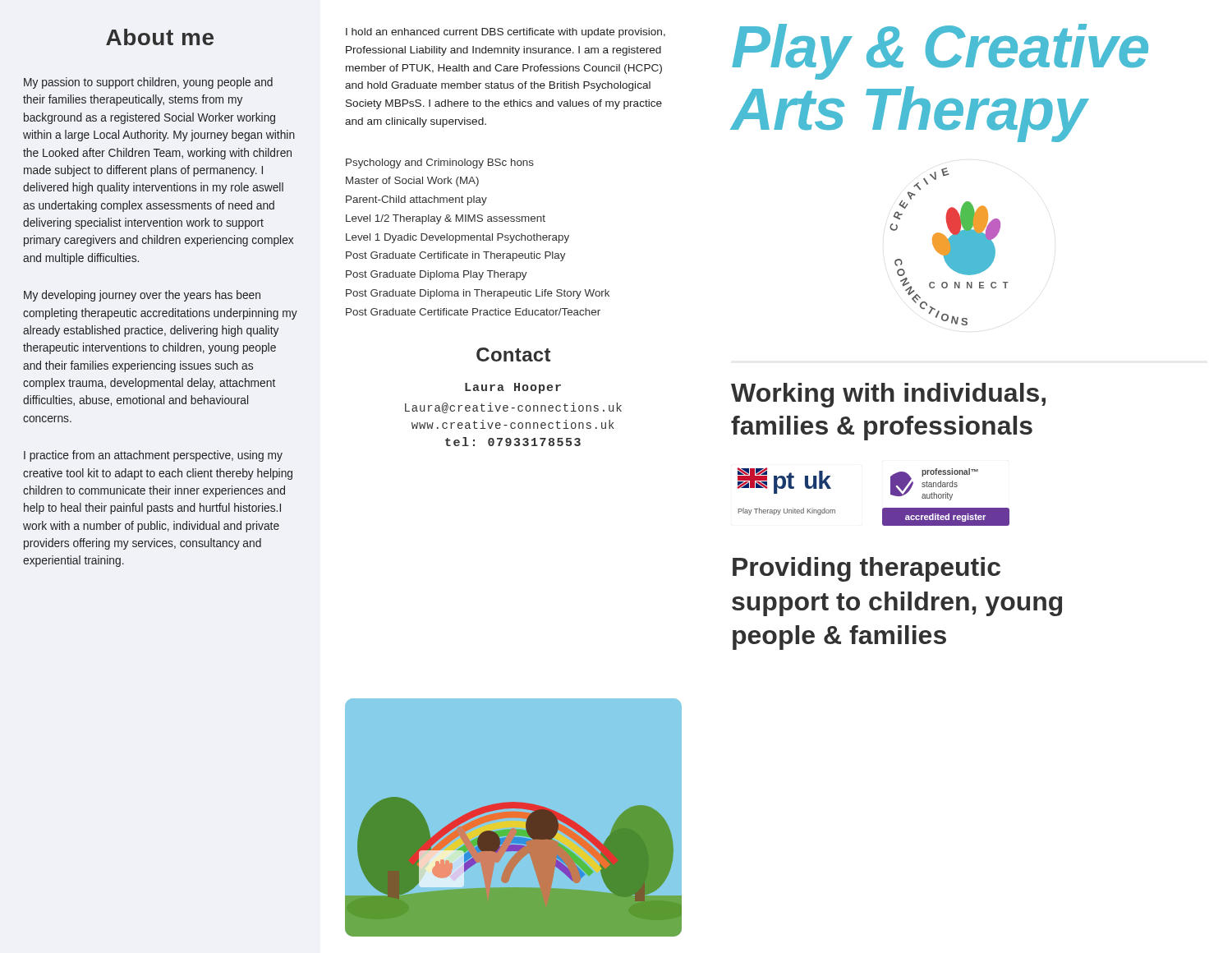The width and height of the screenshot is (1232, 953).
Task: Point to "Working with individuals,families & professionals"
Action: click(889, 409)
